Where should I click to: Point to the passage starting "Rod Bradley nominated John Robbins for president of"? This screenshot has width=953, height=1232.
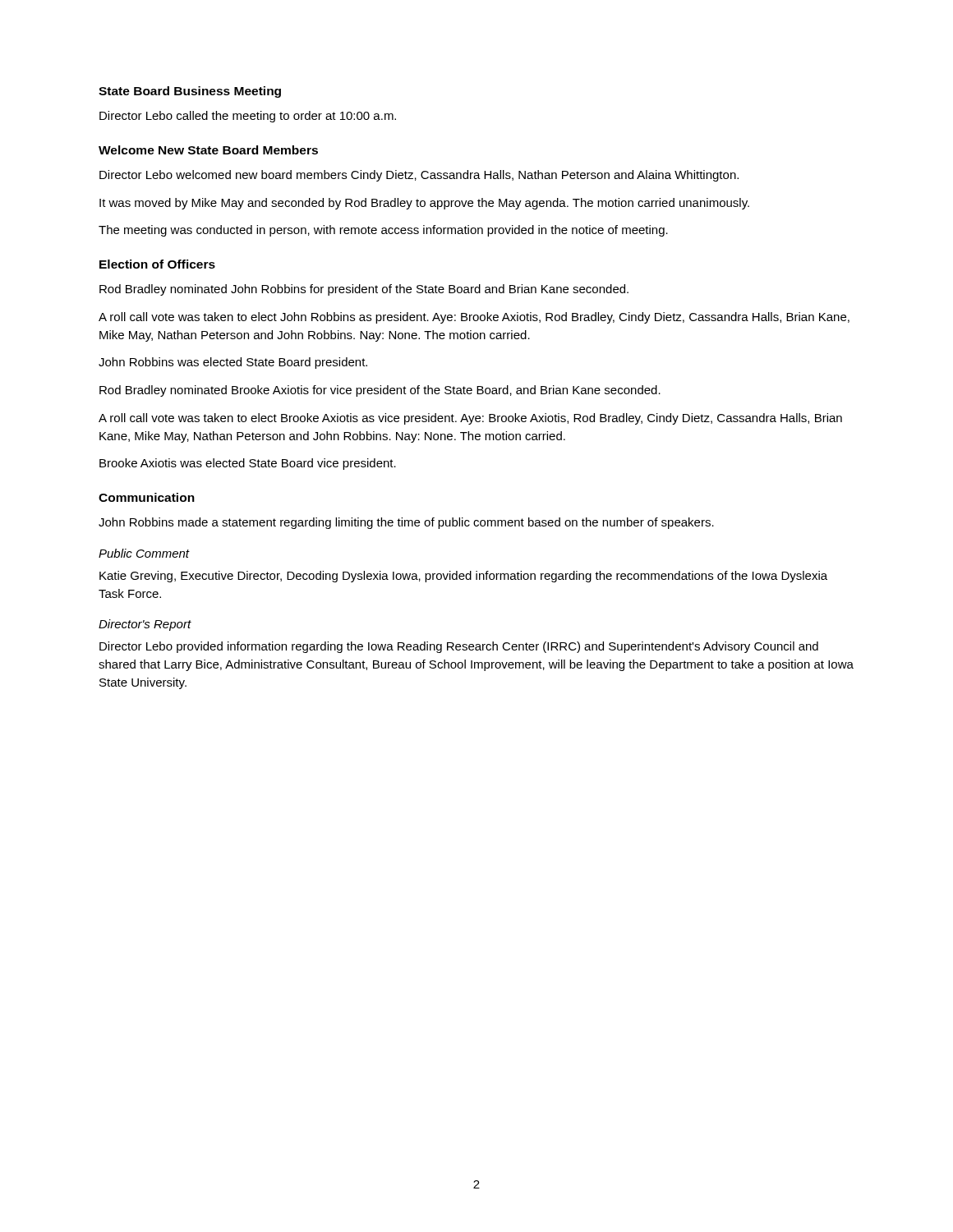364,289
